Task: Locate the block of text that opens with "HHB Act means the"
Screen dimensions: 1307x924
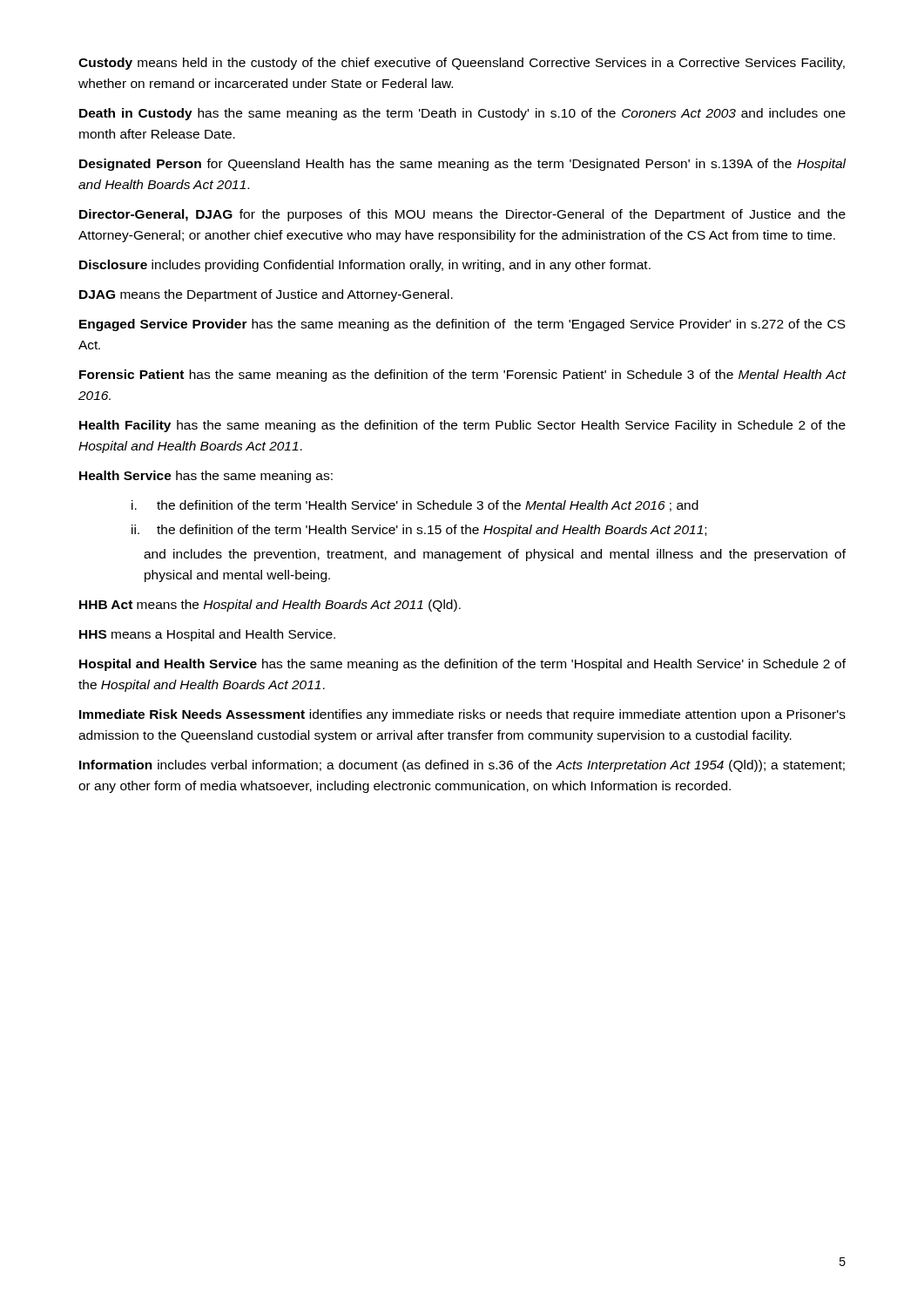Action: pos(270,605)
